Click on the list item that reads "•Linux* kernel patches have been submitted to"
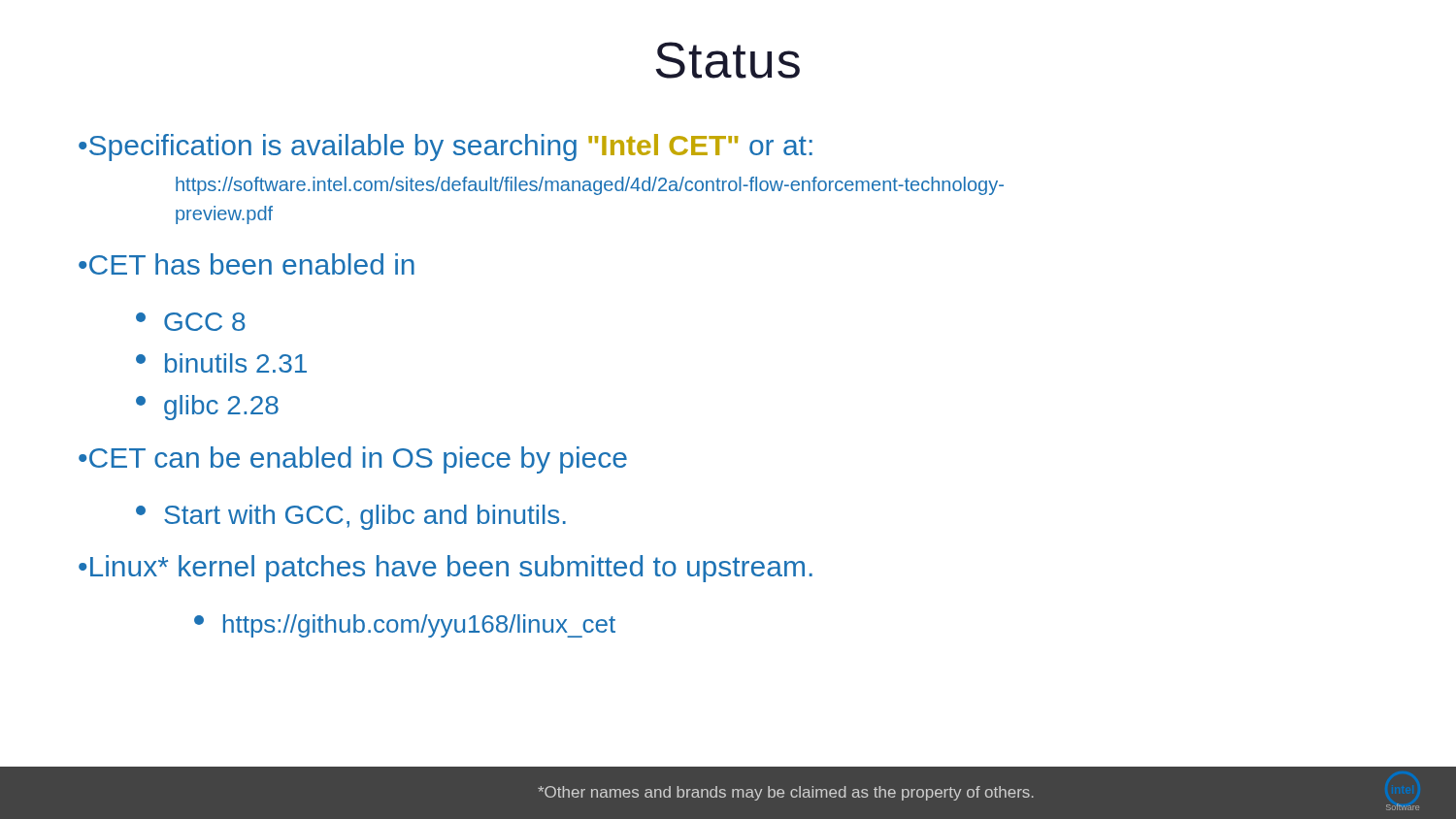1456x819 pixels. tap(446, 566)
